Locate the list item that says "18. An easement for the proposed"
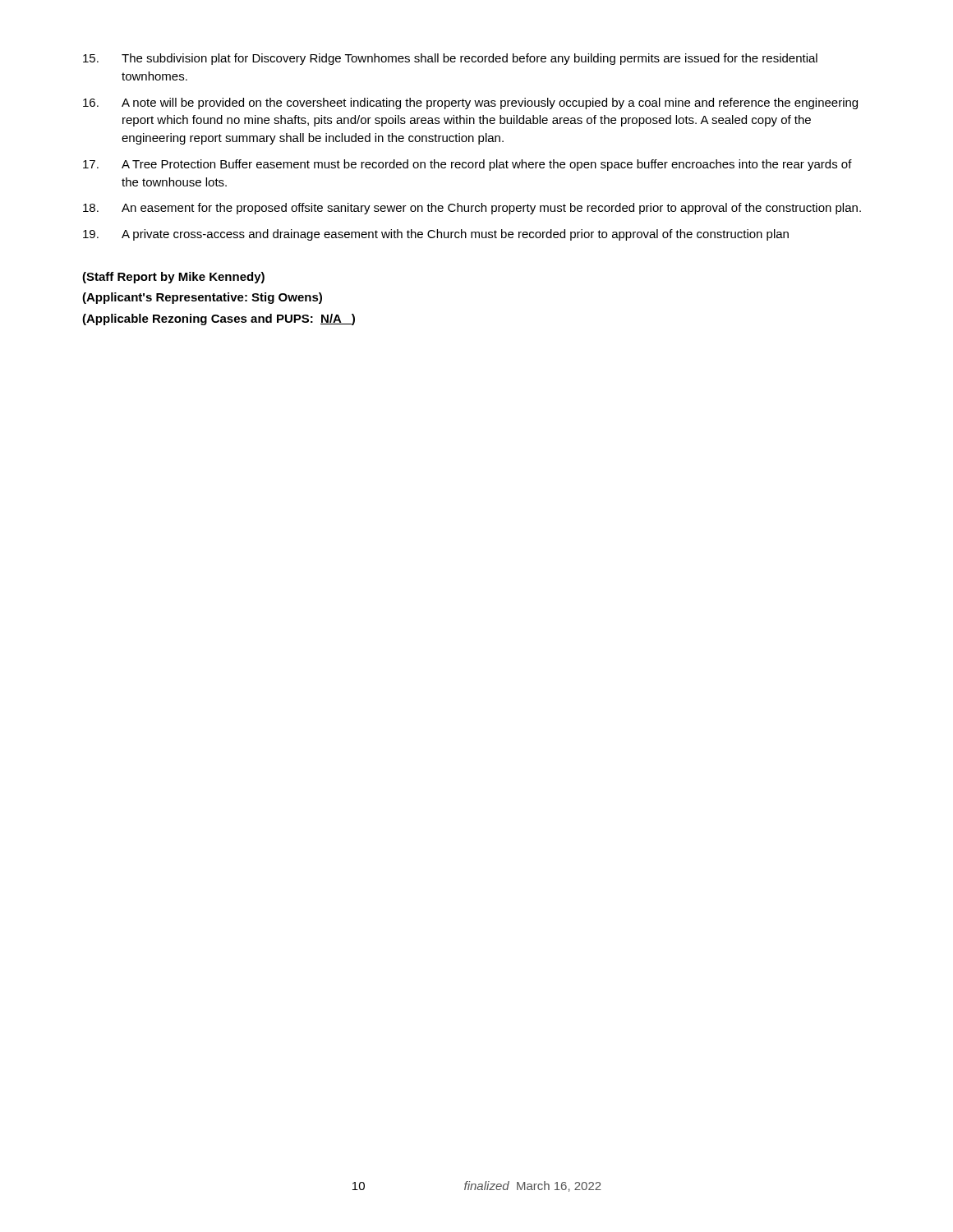The width and height of the screenshot is (953, 1232). point(476,208)
